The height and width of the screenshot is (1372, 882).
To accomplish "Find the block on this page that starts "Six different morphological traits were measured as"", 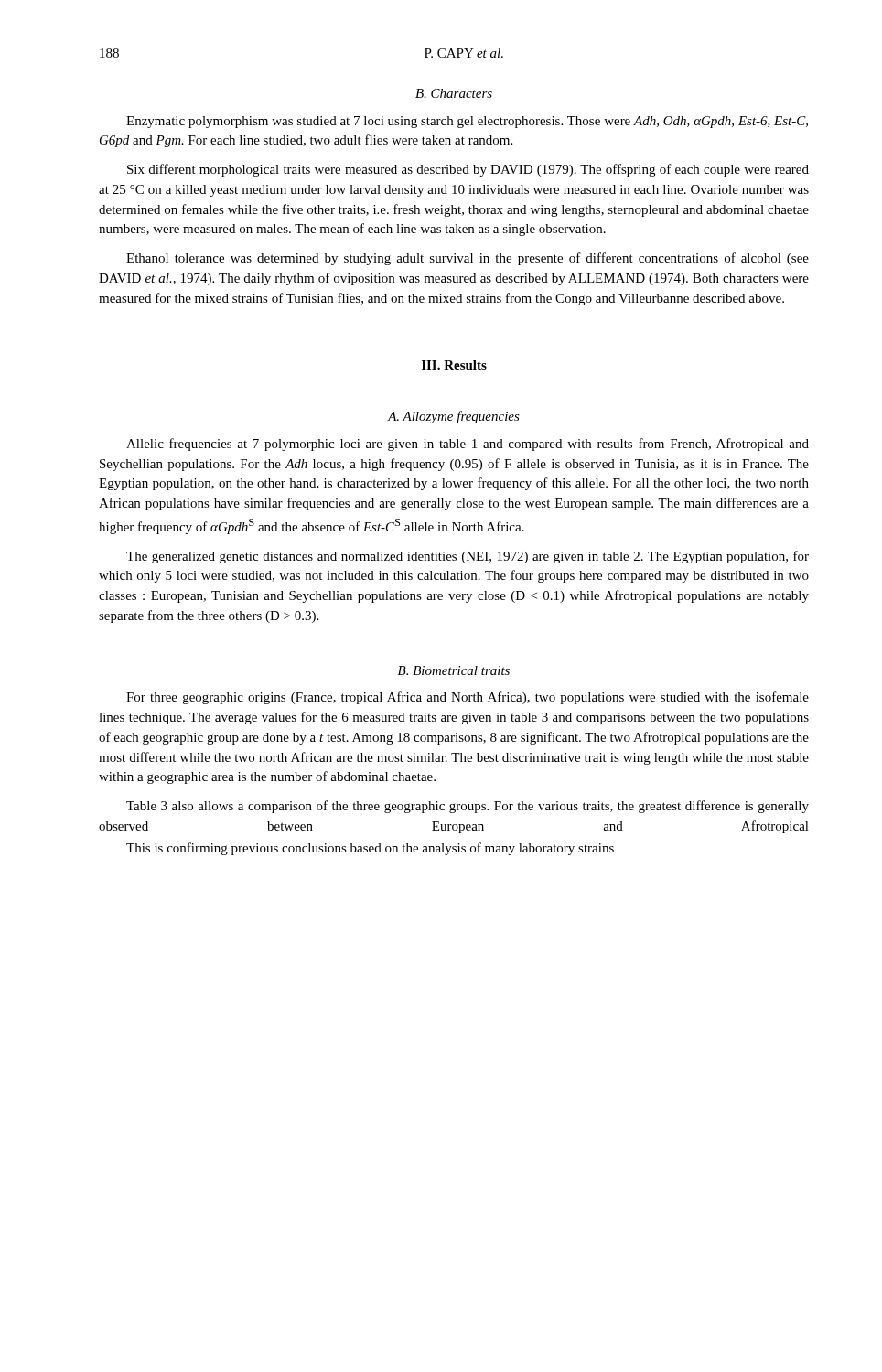I will 454,199.
